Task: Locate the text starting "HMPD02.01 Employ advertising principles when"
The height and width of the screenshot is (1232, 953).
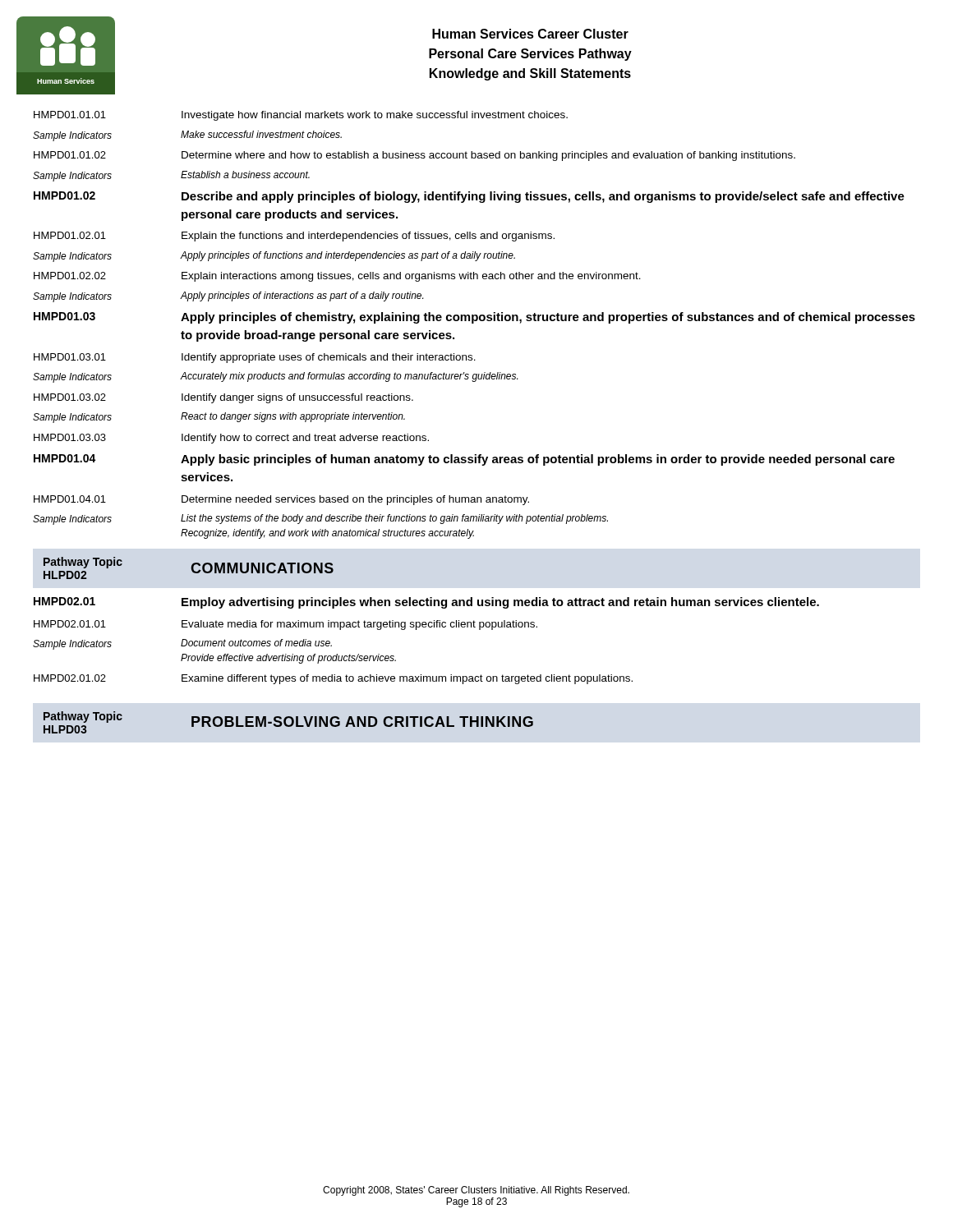Action: 476,602
